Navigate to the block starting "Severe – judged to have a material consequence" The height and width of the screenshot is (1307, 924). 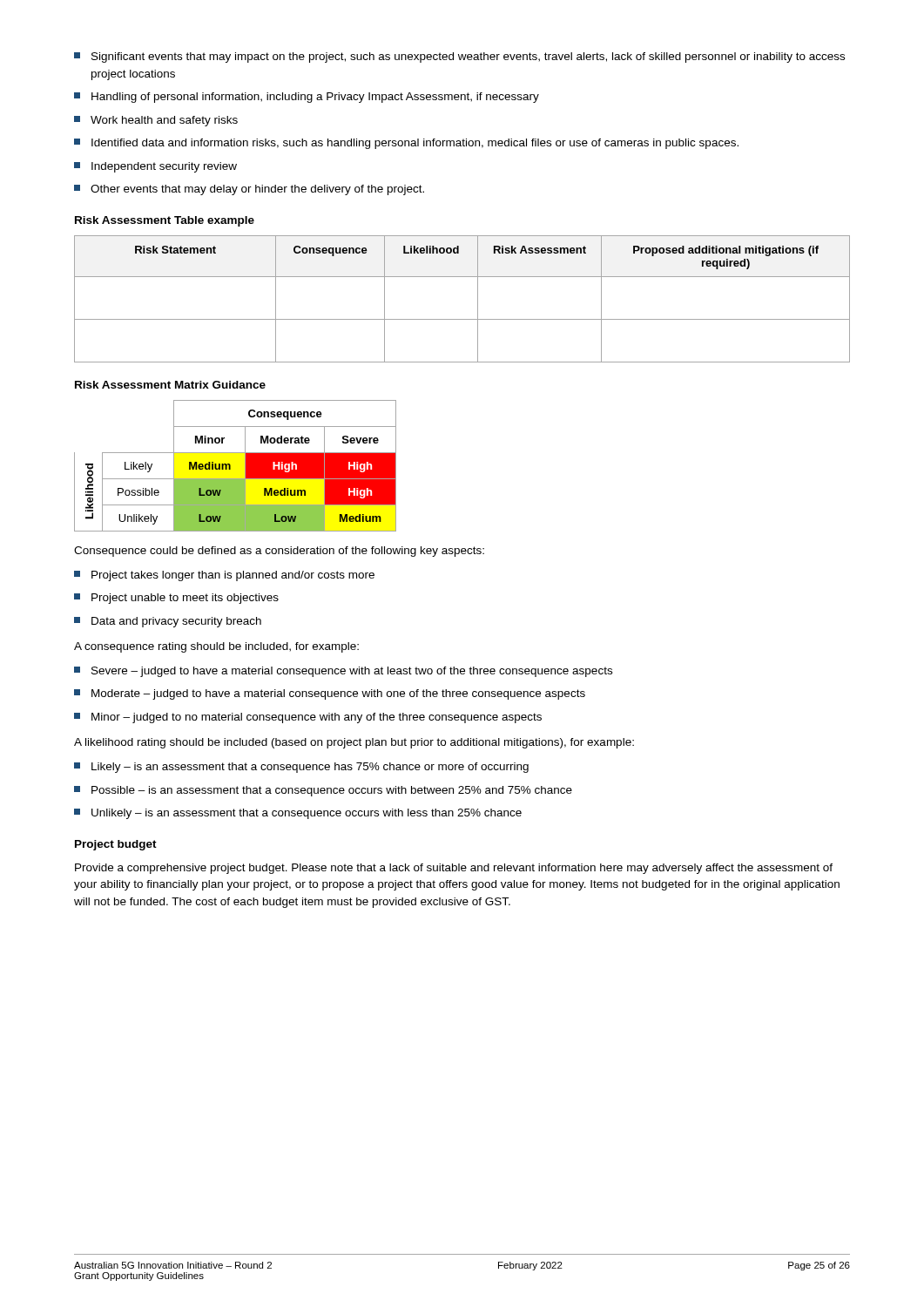pos(343,670)
